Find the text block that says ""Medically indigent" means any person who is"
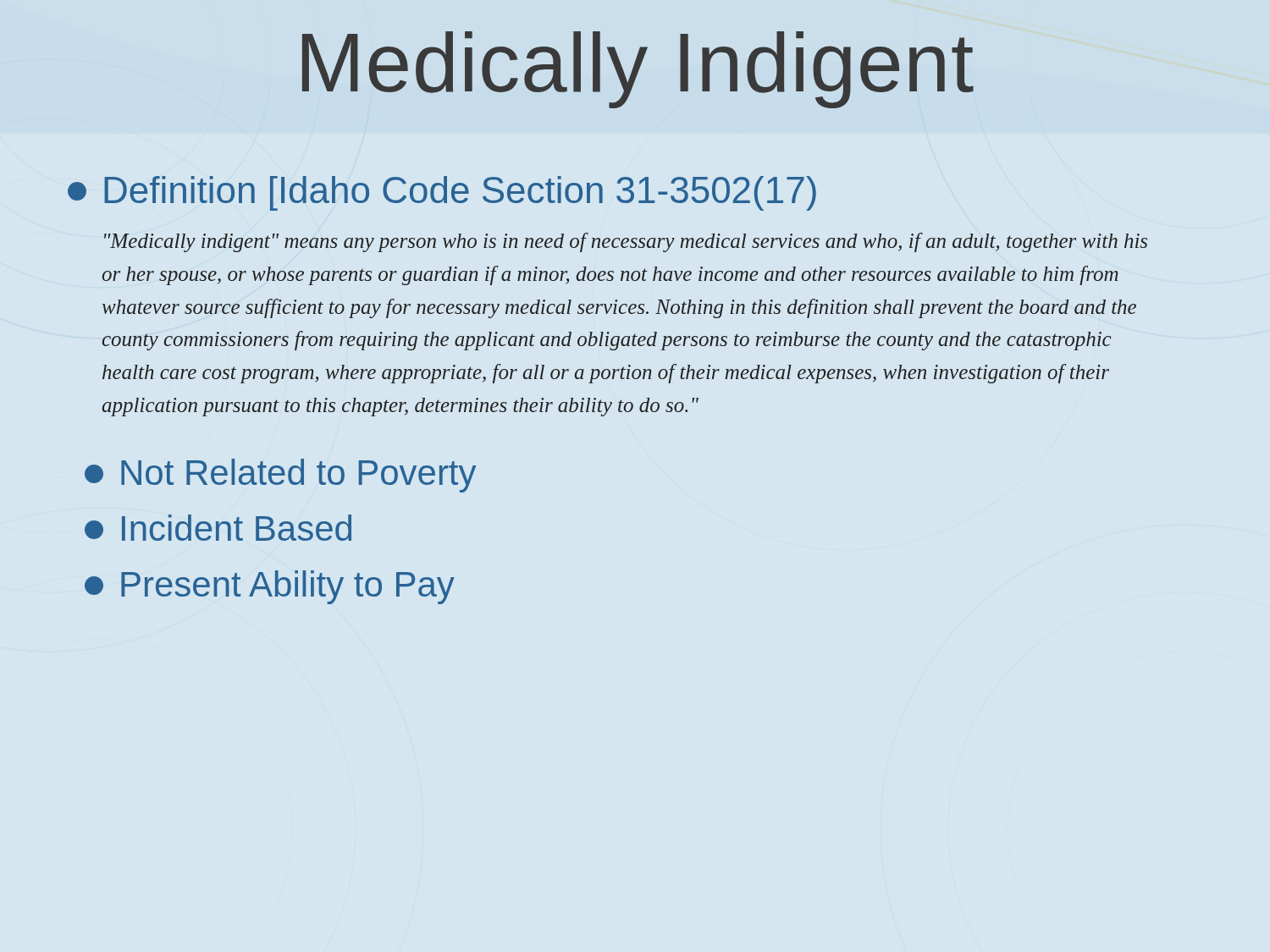Screen dimensions: 952x1270 (x=625, y=323)
